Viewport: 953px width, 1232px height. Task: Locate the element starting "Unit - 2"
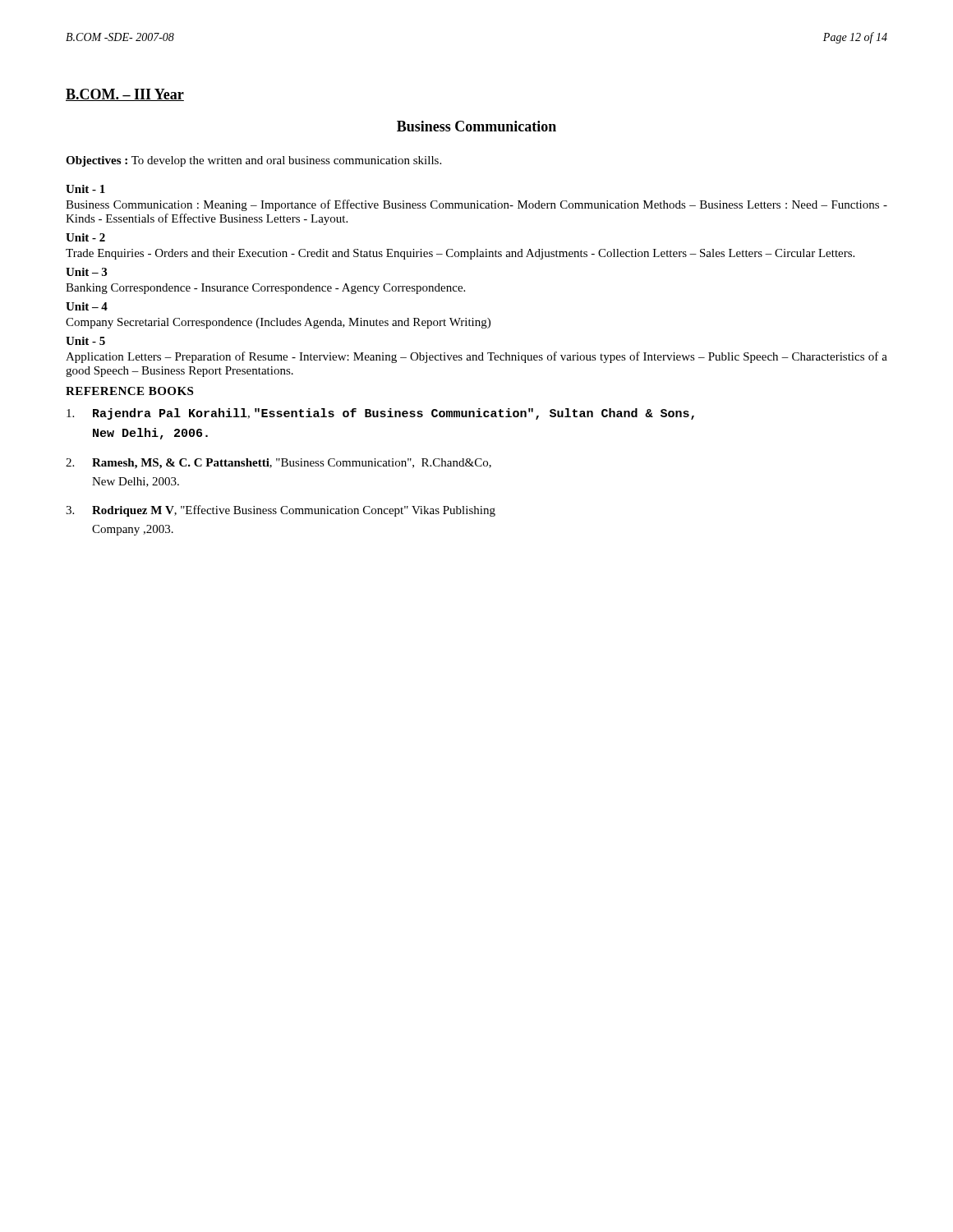click(86, 237)
